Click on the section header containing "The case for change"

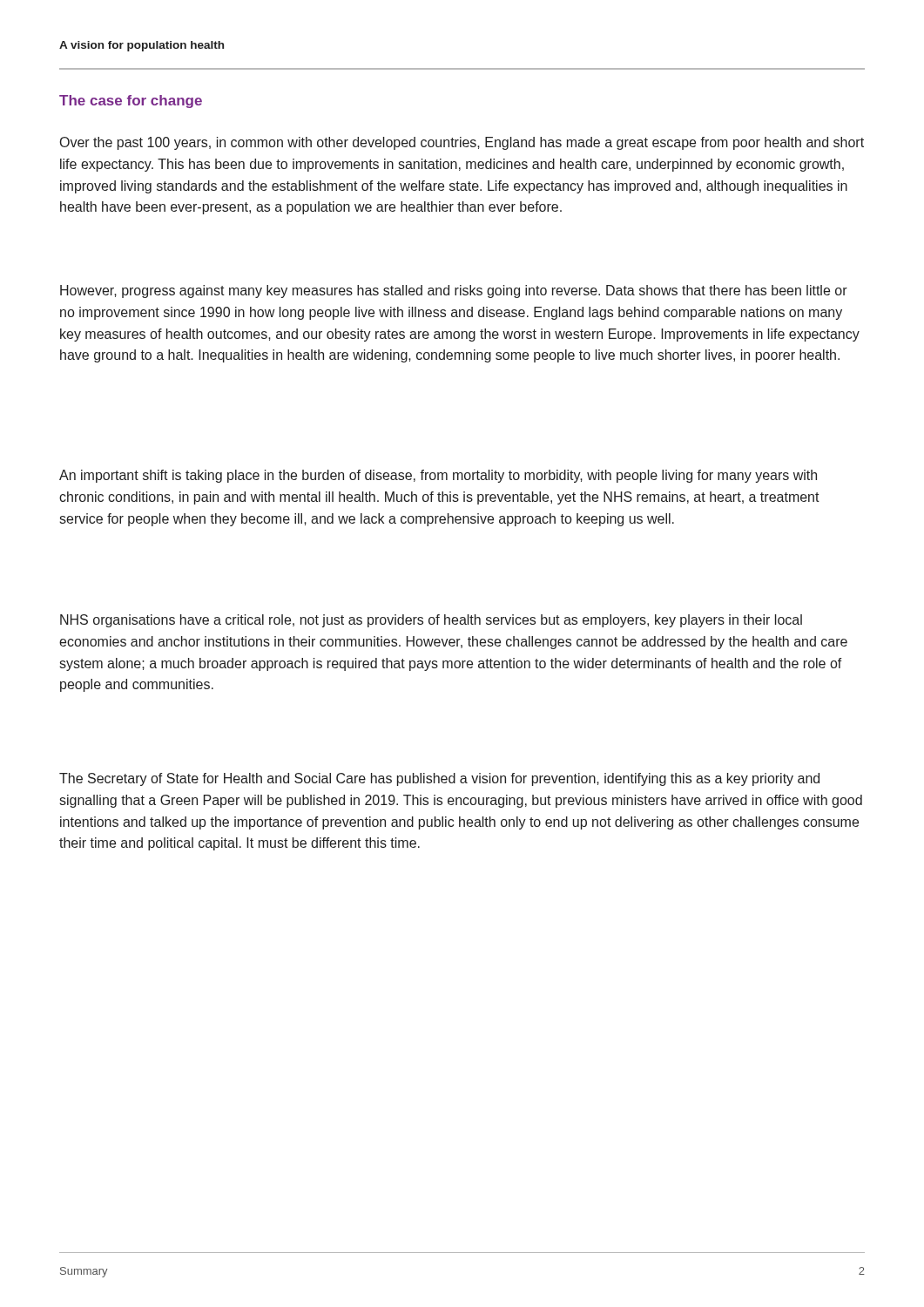pyautogui.click(x=131, y=101)
